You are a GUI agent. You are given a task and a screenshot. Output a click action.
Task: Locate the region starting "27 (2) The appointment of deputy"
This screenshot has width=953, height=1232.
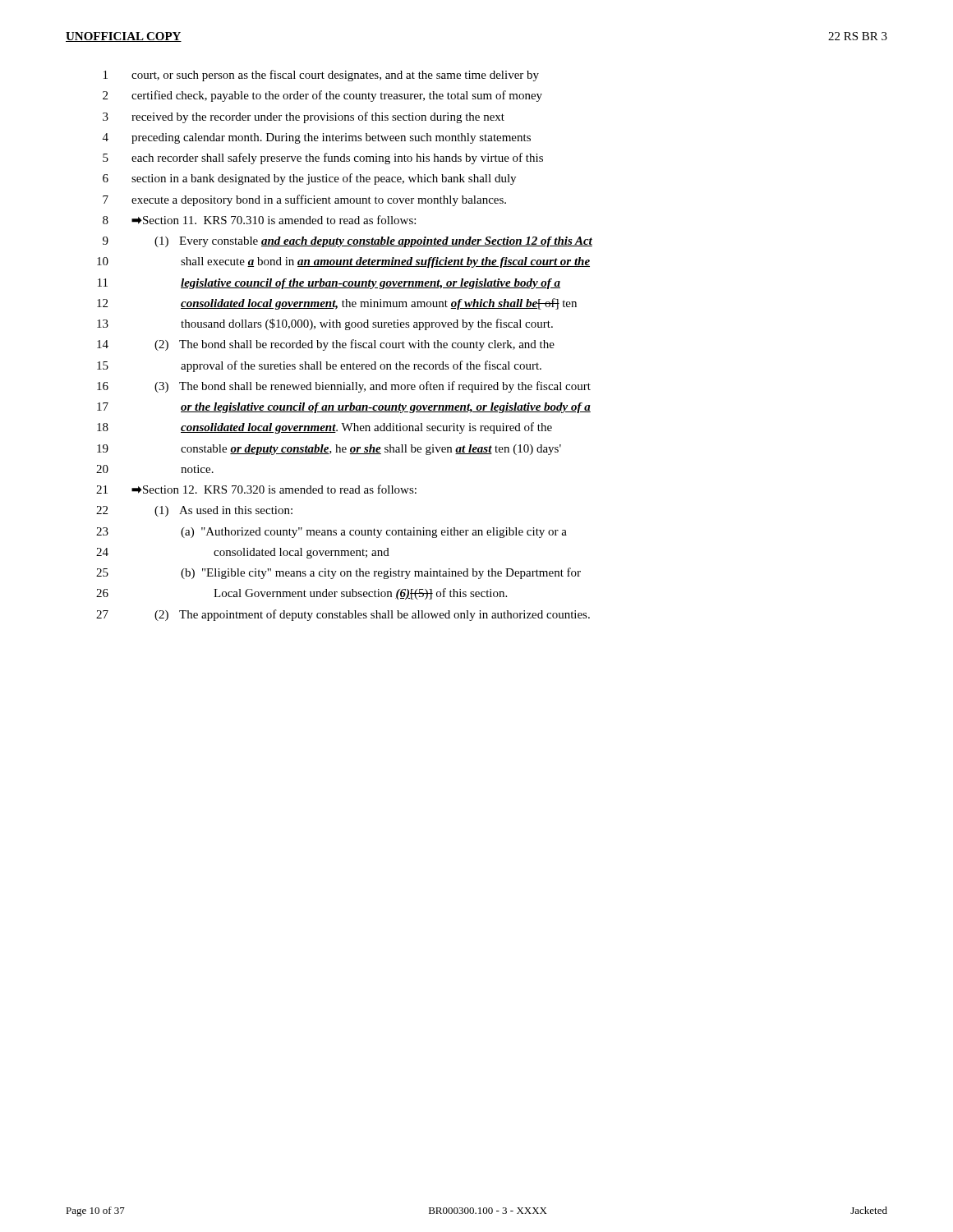476,614
